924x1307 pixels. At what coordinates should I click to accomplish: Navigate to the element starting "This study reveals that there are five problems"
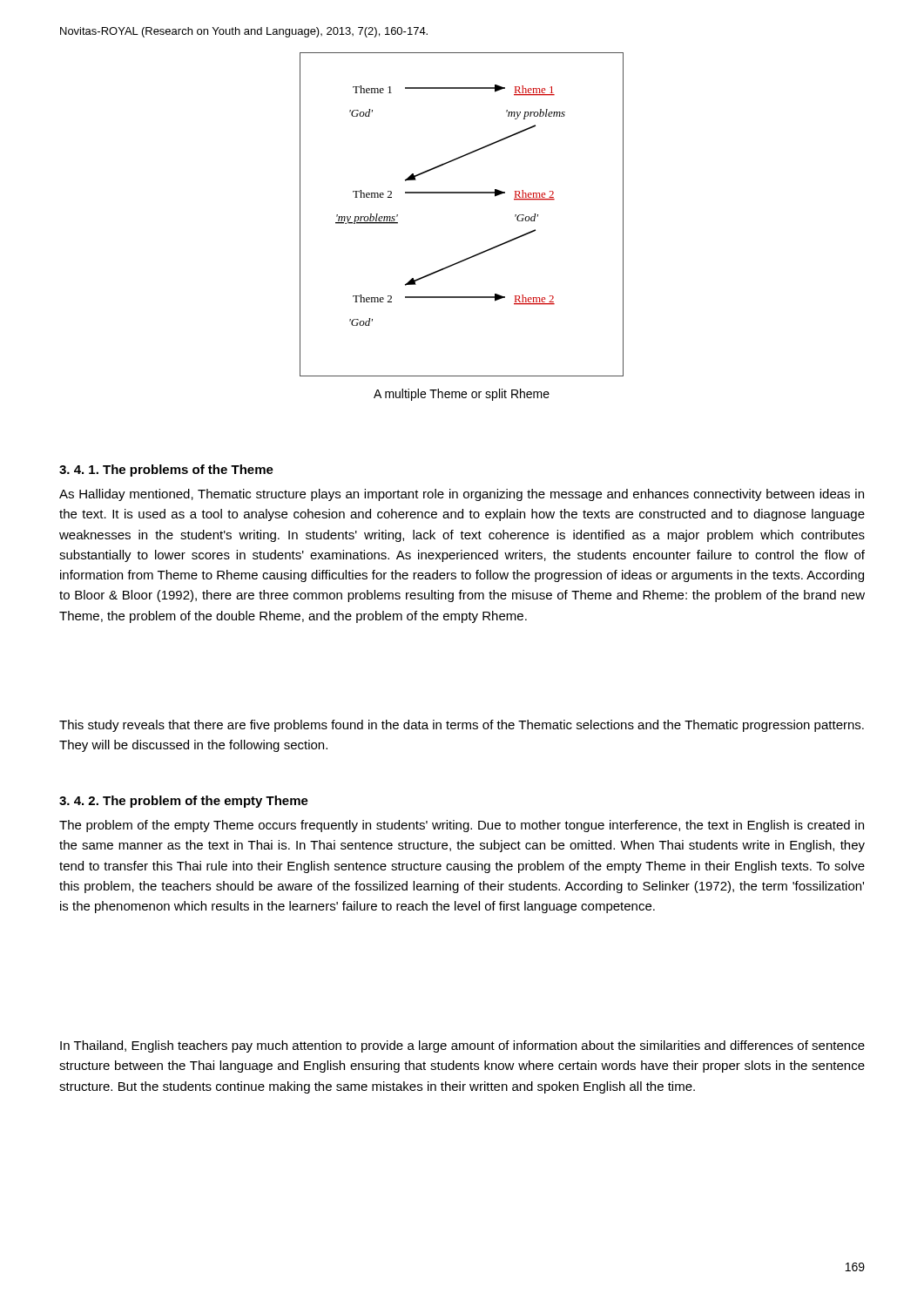coord(462,735)
